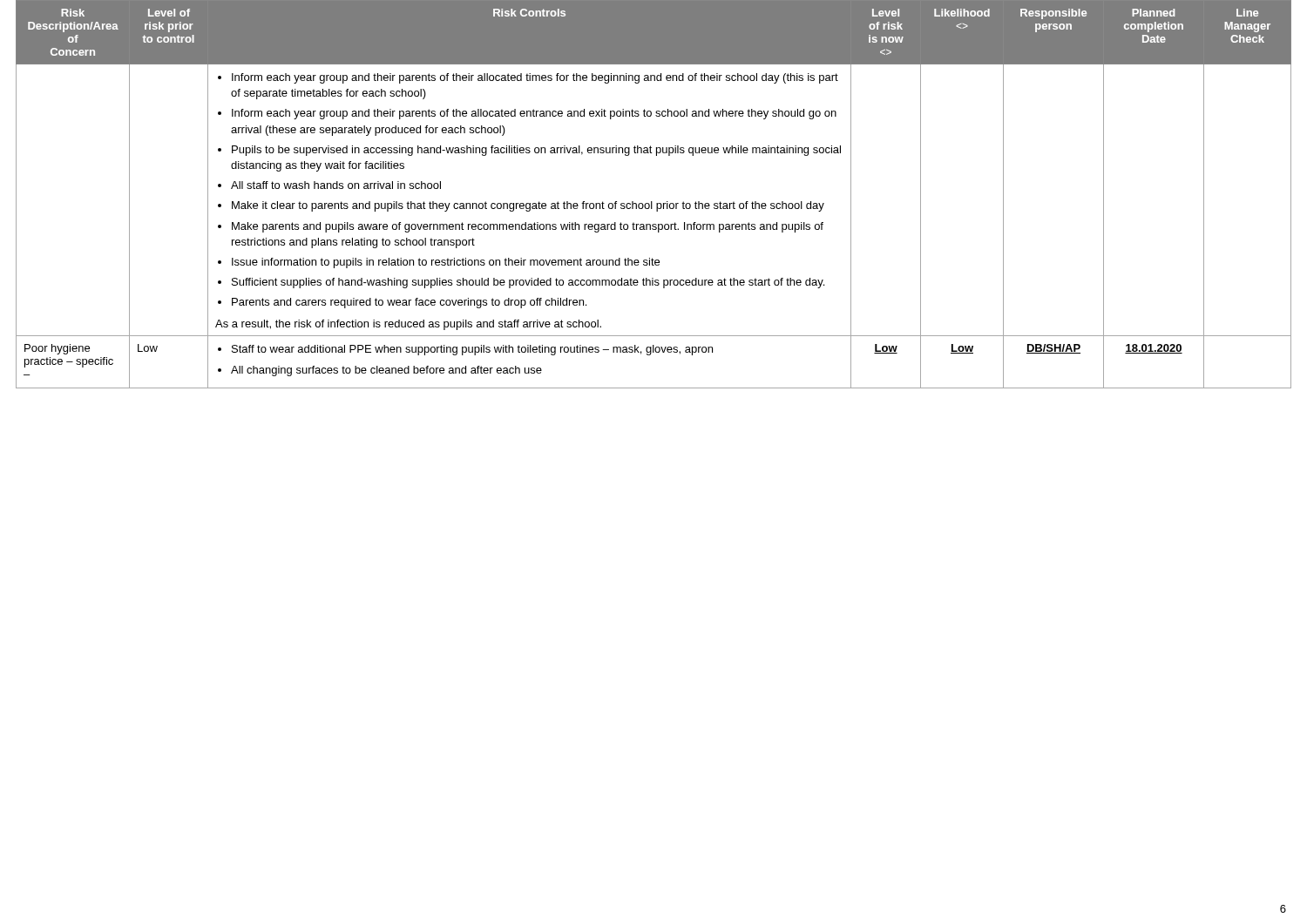
Task: Locate the table with the text "Level of risk is now"
Action: (x=654, y=194)
